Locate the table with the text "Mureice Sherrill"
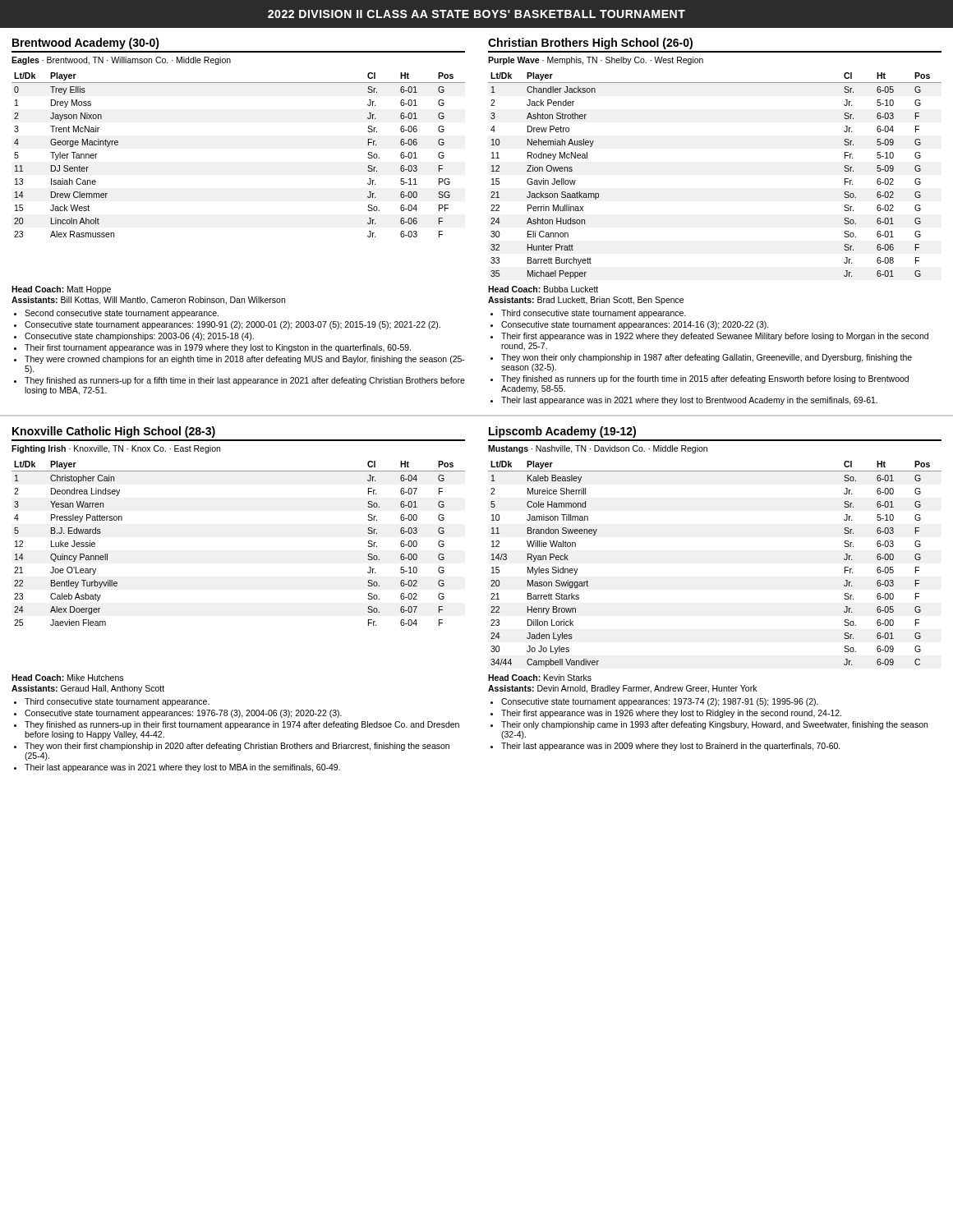Screen dimensions: 1232x953 point(715,565)
